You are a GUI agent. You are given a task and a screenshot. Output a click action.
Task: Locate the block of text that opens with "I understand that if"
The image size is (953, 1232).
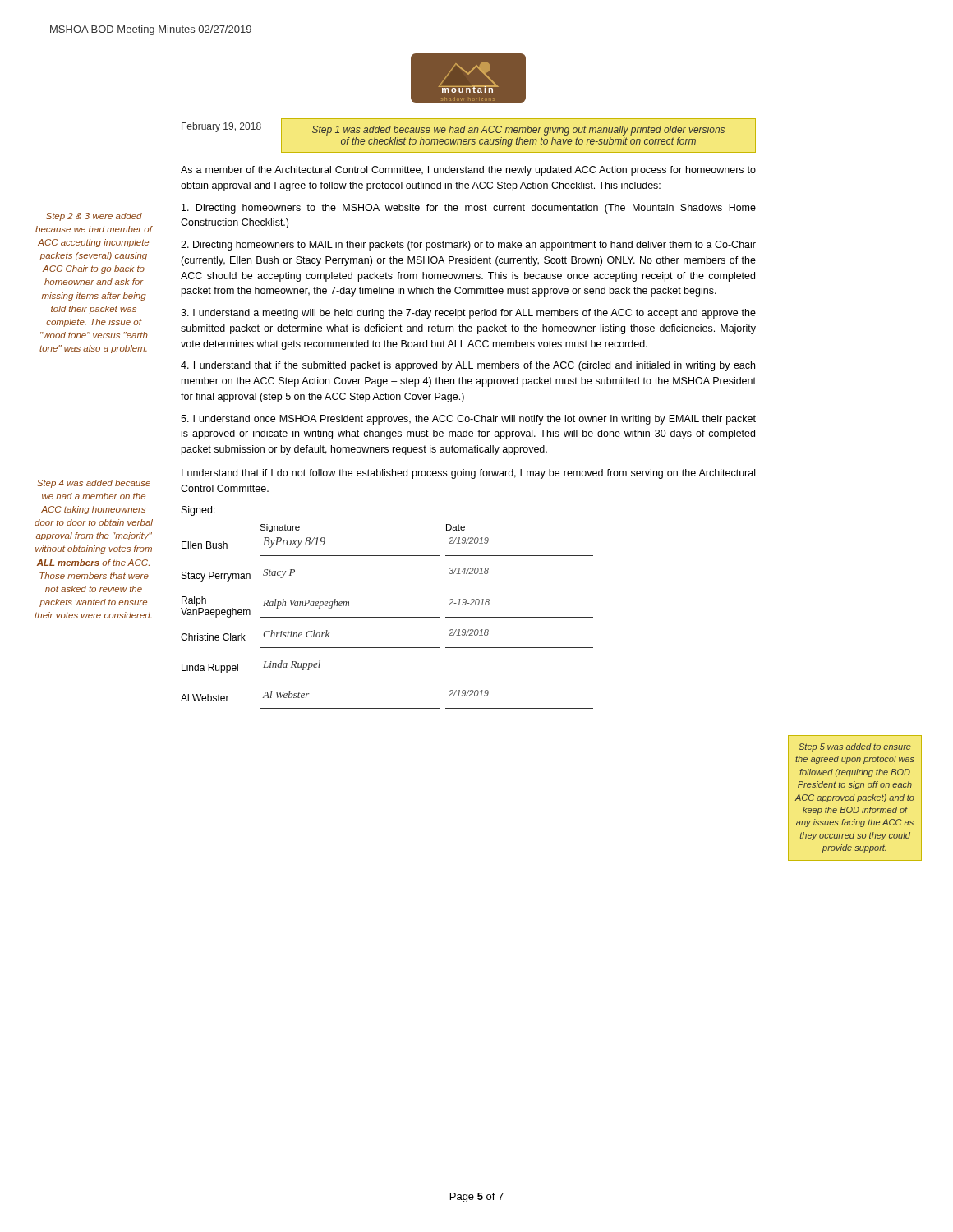468,481
